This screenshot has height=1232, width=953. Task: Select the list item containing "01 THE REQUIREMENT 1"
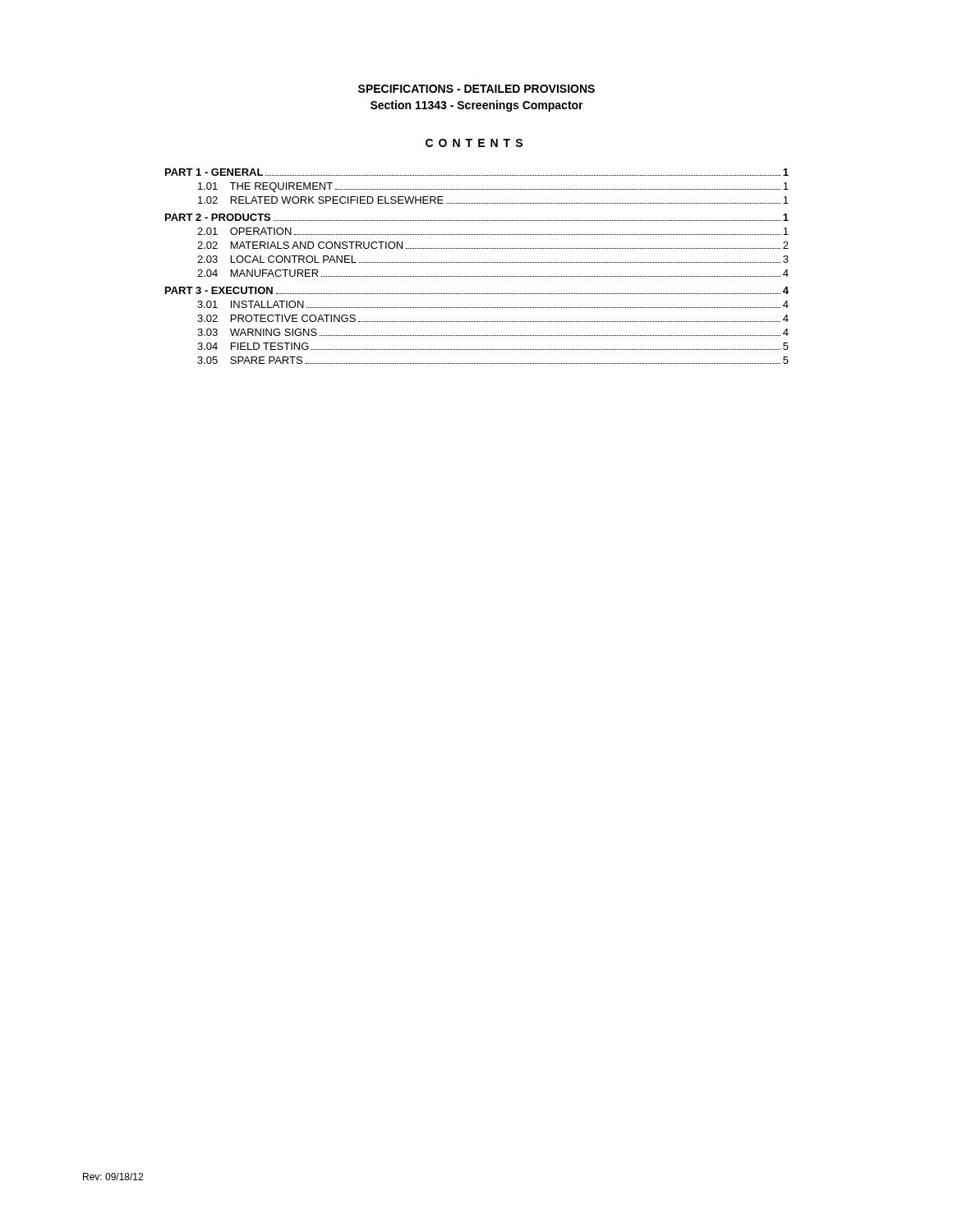point(493,186)
